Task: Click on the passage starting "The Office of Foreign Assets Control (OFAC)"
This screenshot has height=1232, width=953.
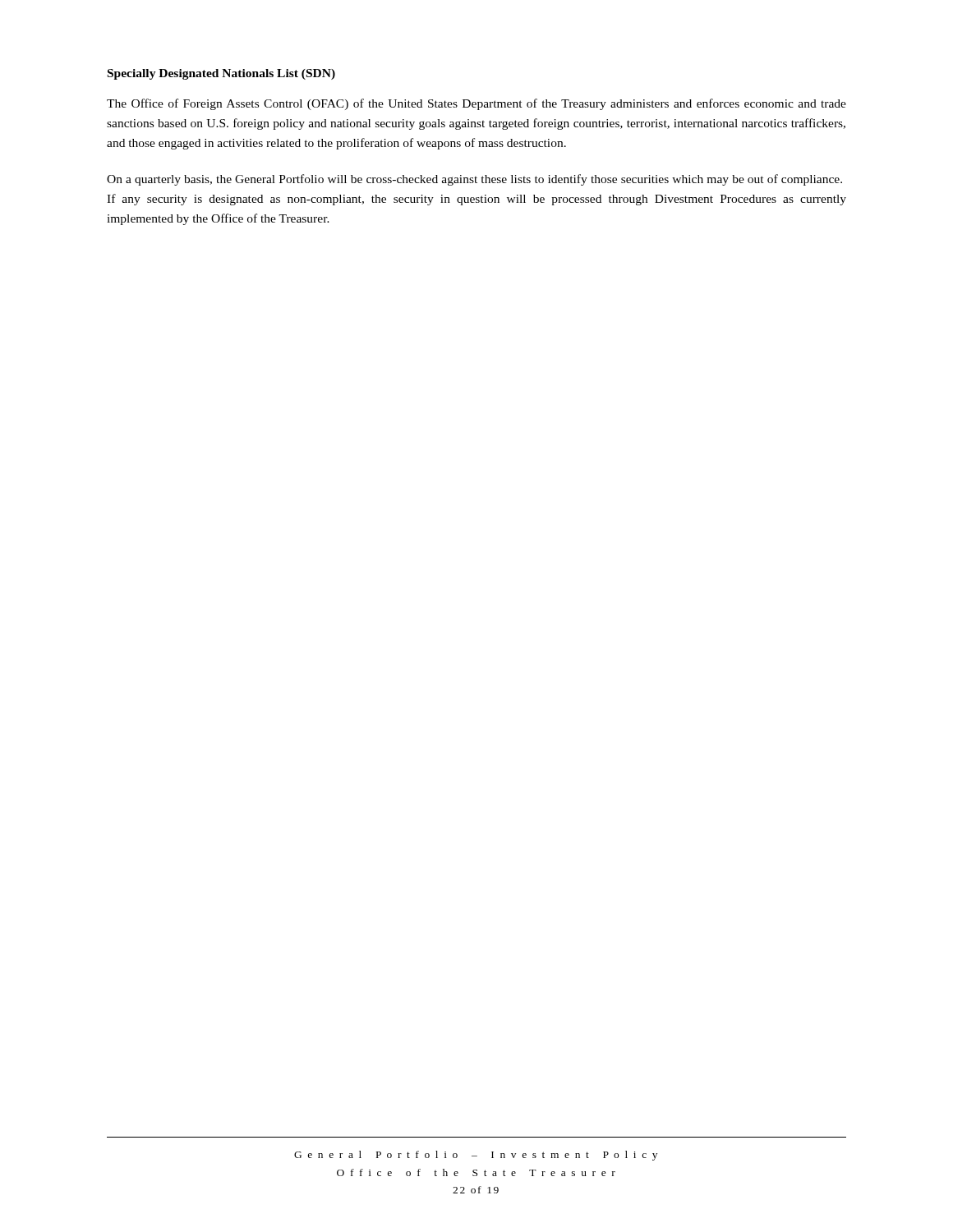Action: click(476, 123)
